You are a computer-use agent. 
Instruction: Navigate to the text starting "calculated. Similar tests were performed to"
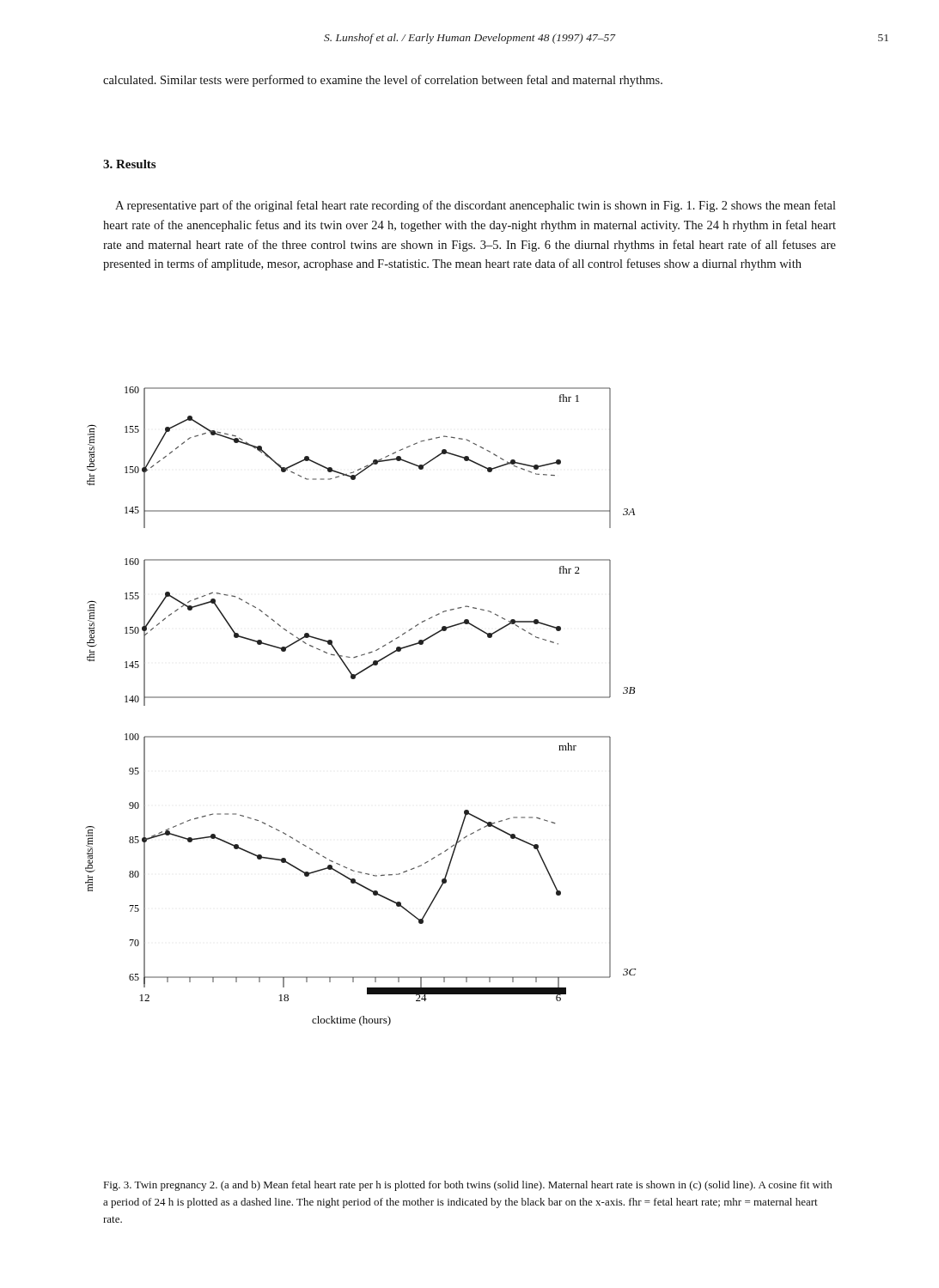pos(383,80)
